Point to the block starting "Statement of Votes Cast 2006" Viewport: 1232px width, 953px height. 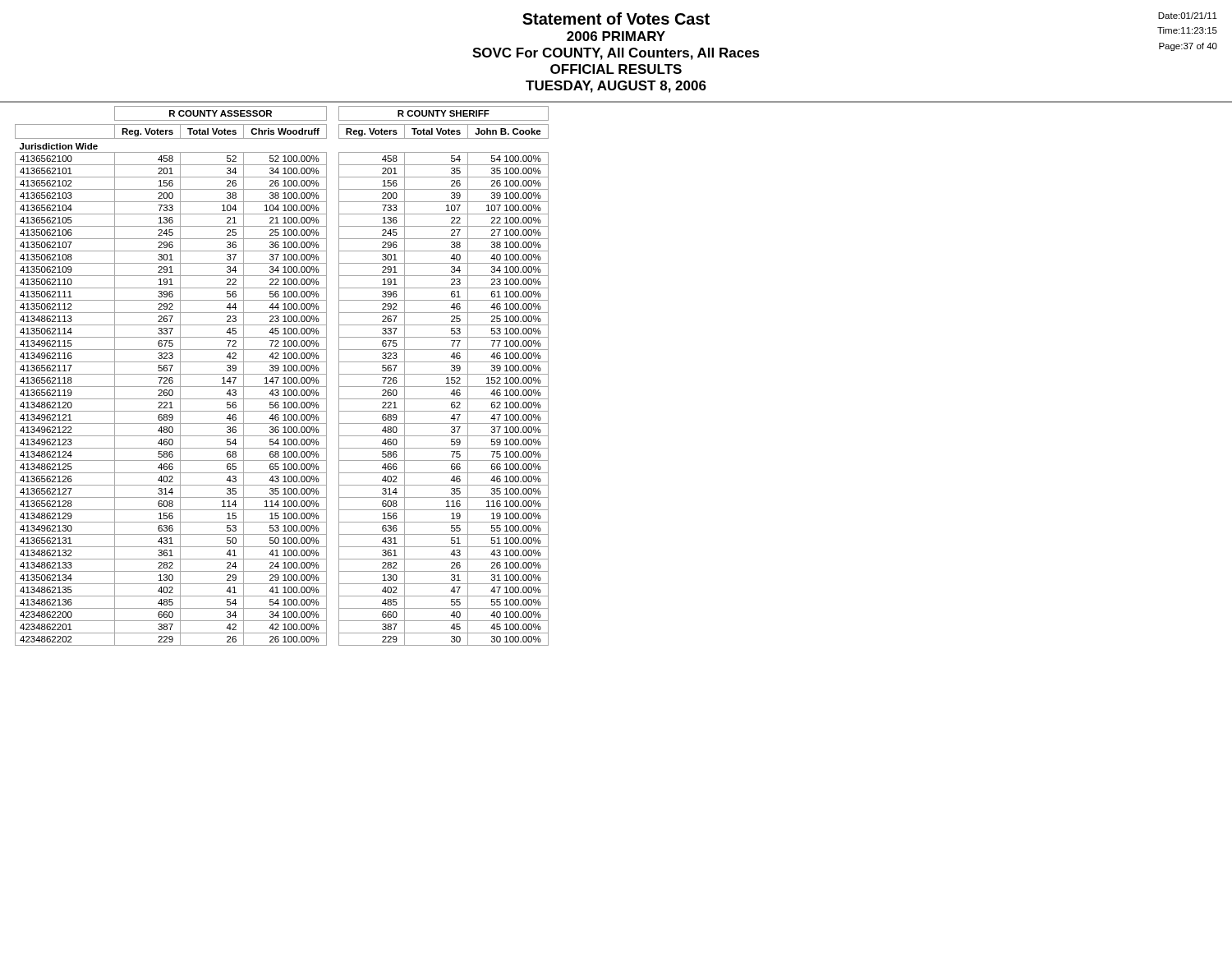(x=616, y=52)
